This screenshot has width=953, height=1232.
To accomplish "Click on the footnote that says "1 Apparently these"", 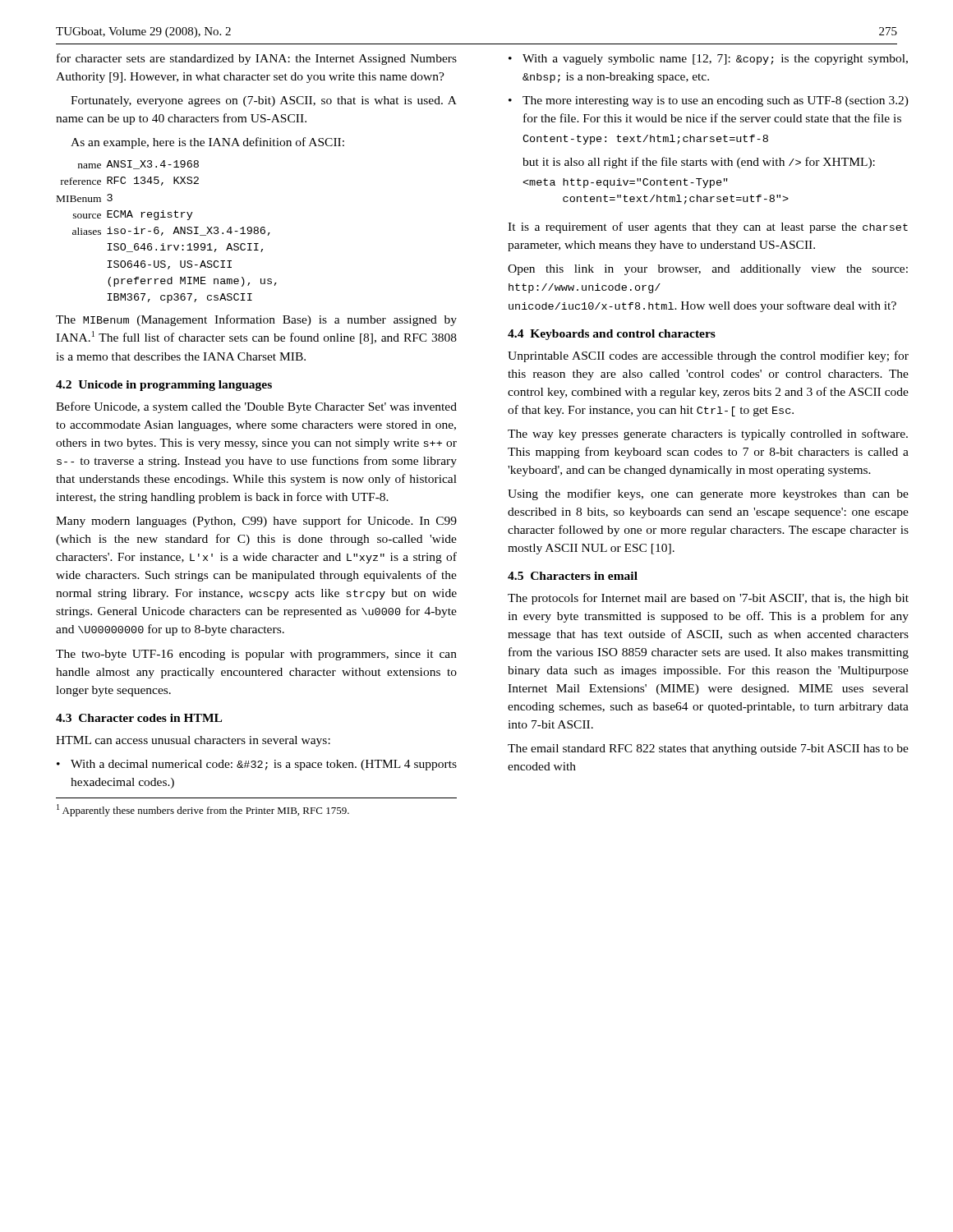I will 203,809.
